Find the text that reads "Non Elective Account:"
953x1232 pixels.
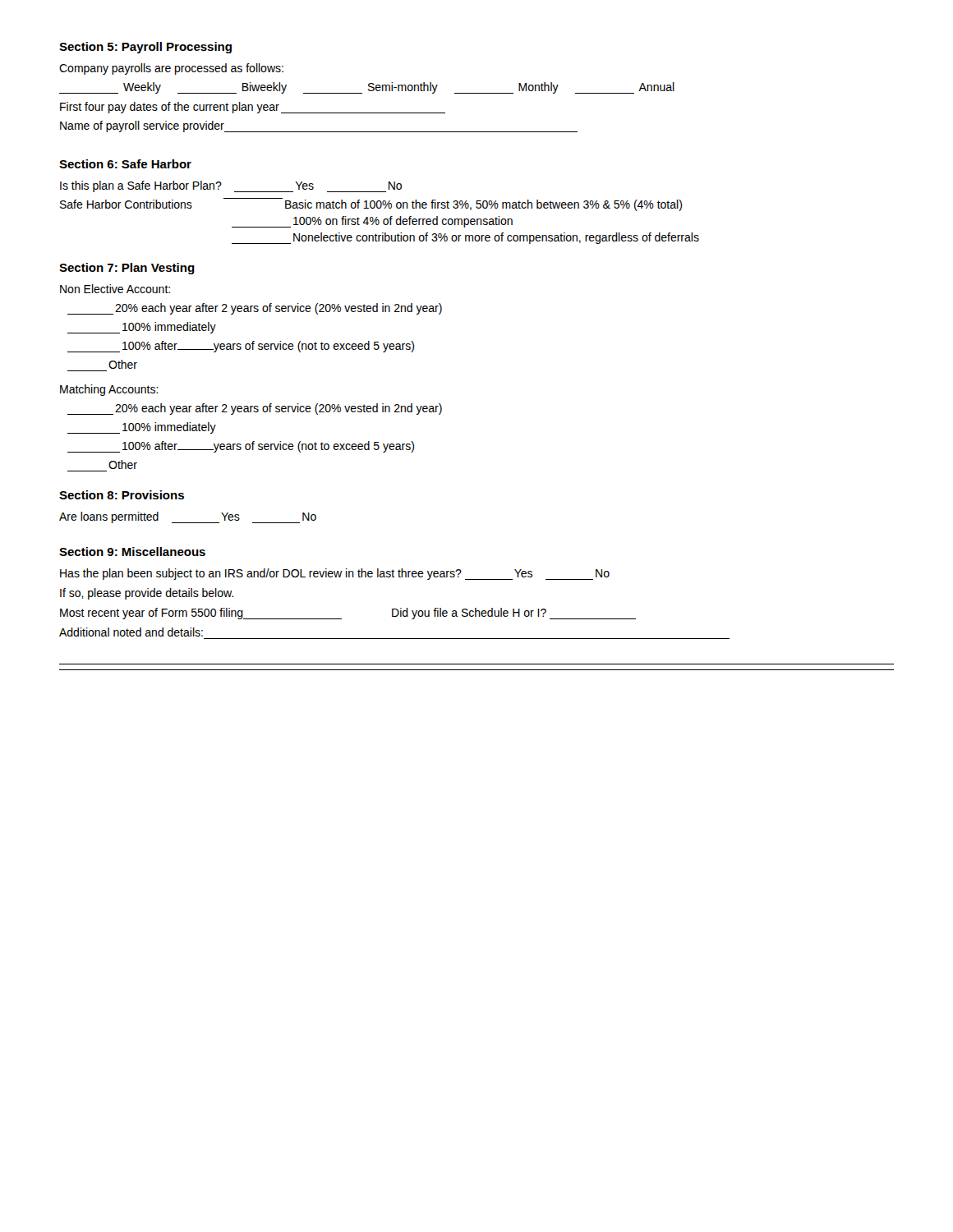(x=115, y=289)
